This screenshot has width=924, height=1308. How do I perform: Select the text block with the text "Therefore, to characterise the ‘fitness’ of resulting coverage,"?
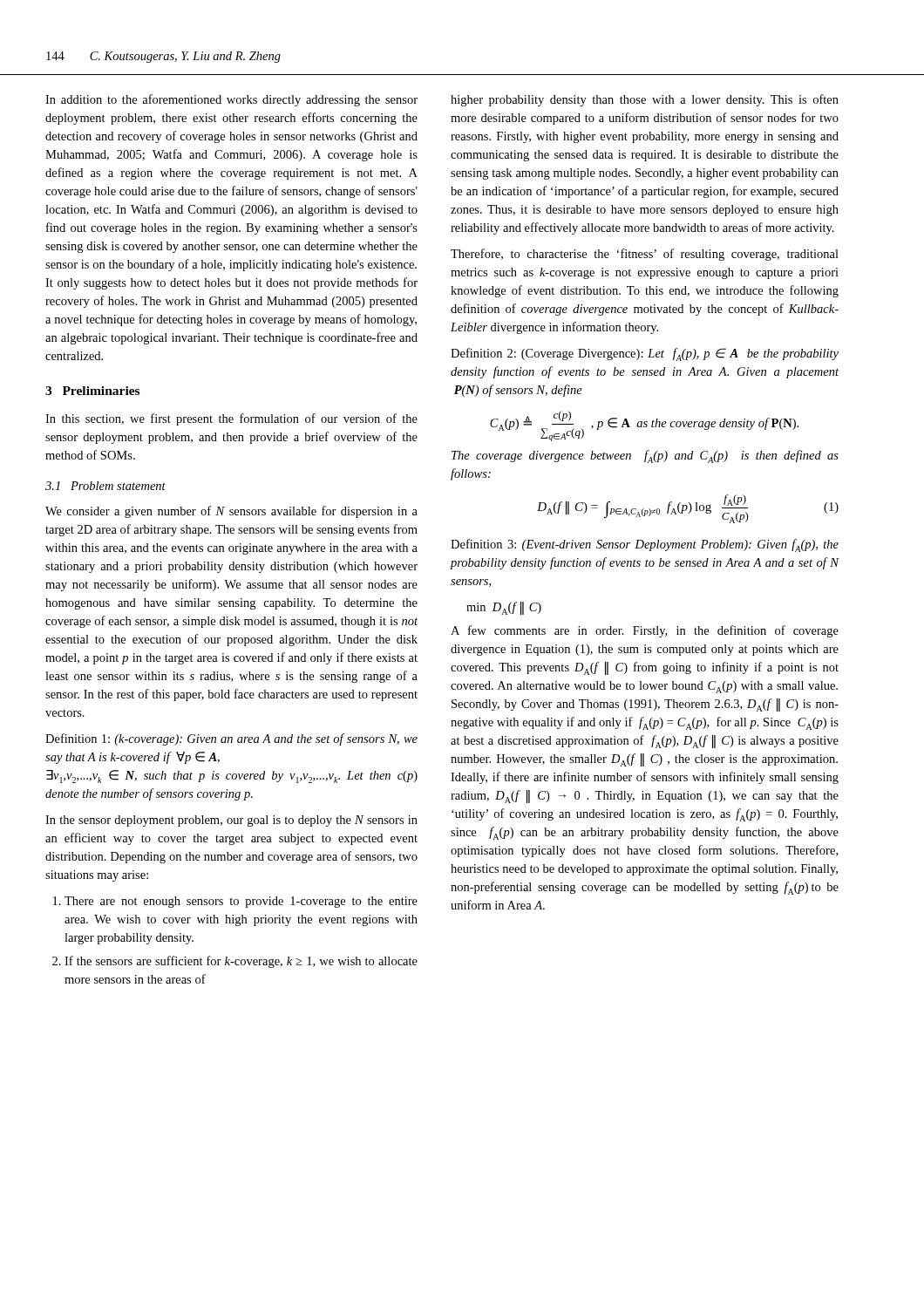pos(645,291)
